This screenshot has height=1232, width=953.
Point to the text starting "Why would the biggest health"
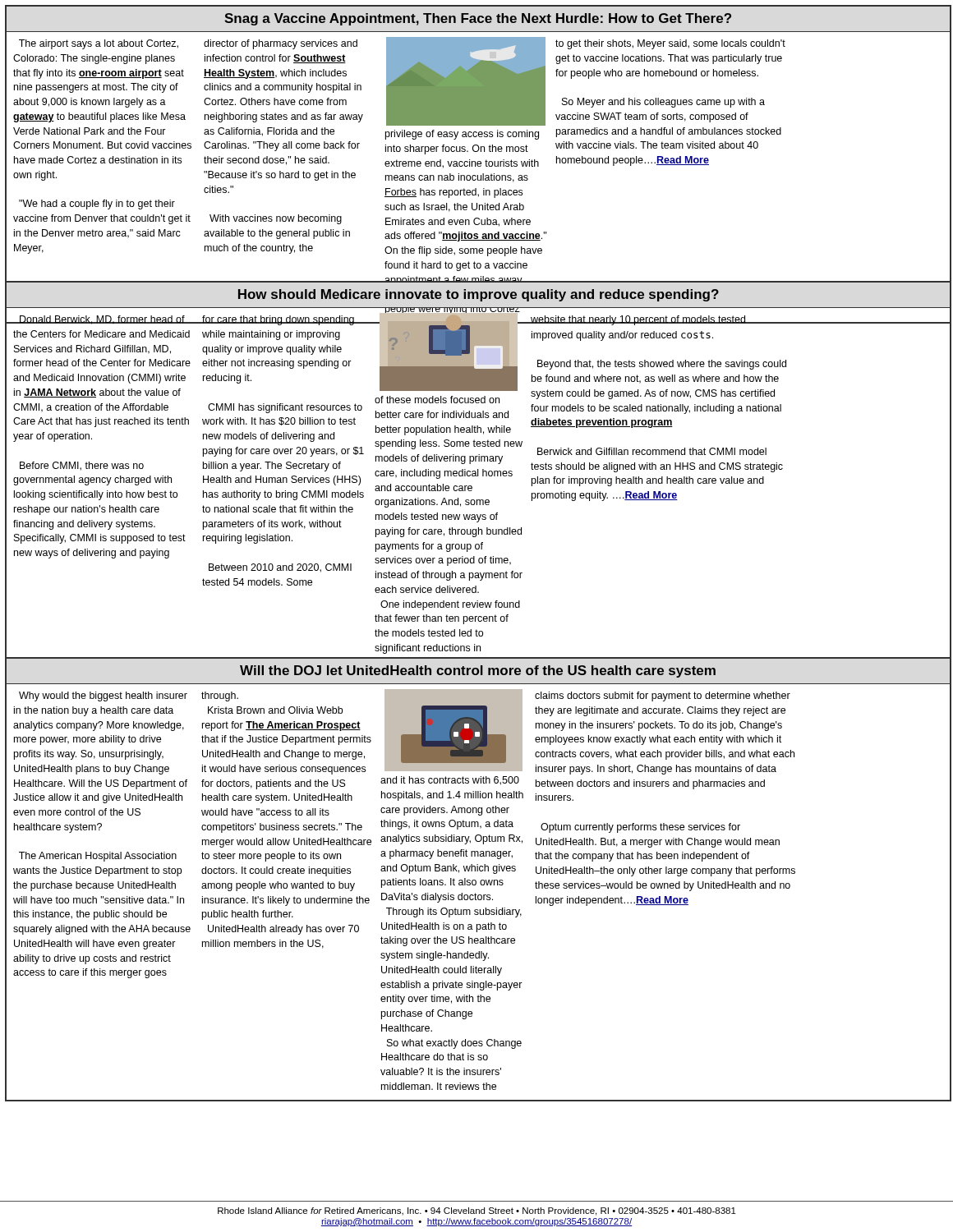click(x=102, y=834)
